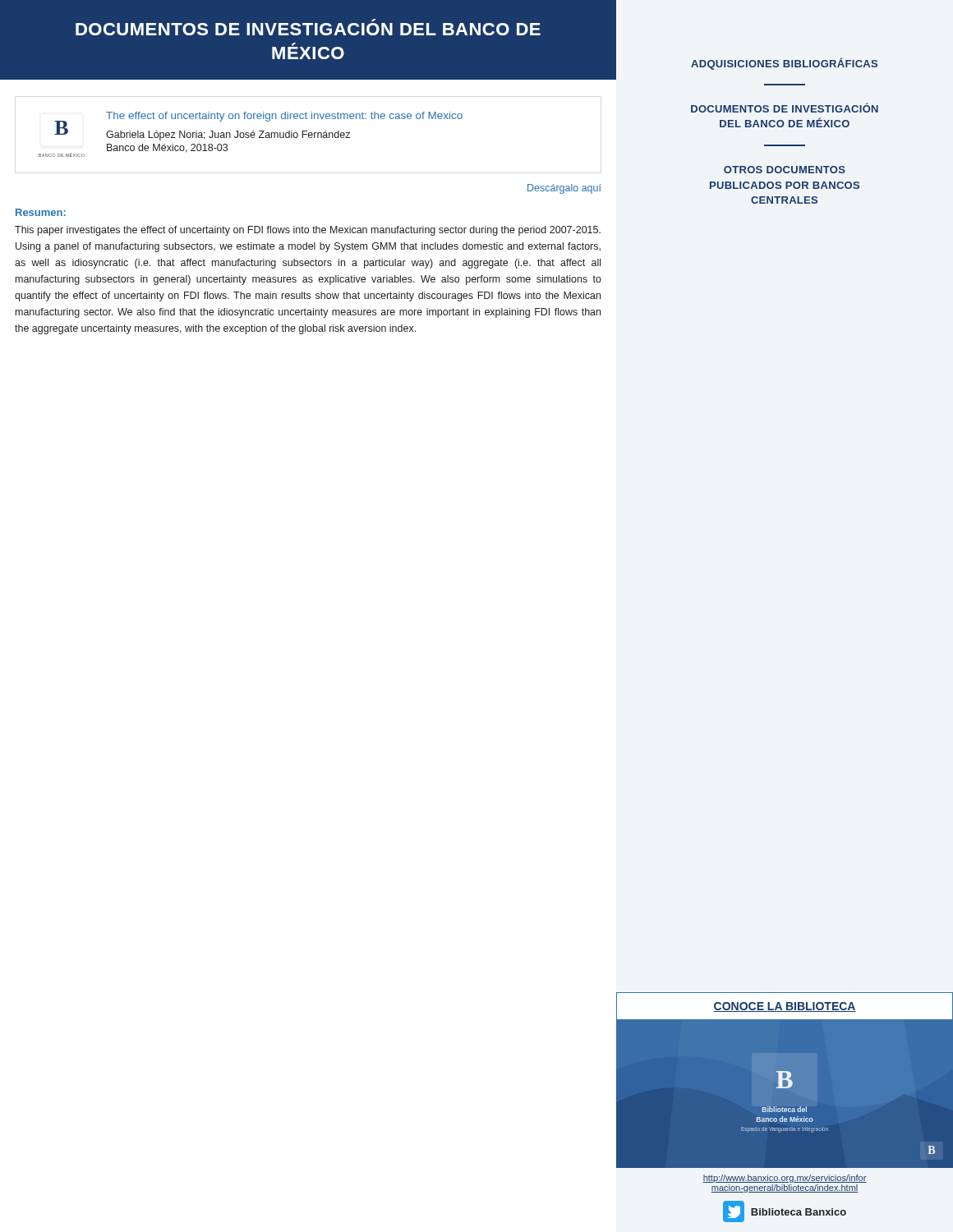953x1232 pixels.
Task: Navigate to the block starting "B BANCO DE MÉXICO The effect of uncertainty"
Action: click(308, 135)
